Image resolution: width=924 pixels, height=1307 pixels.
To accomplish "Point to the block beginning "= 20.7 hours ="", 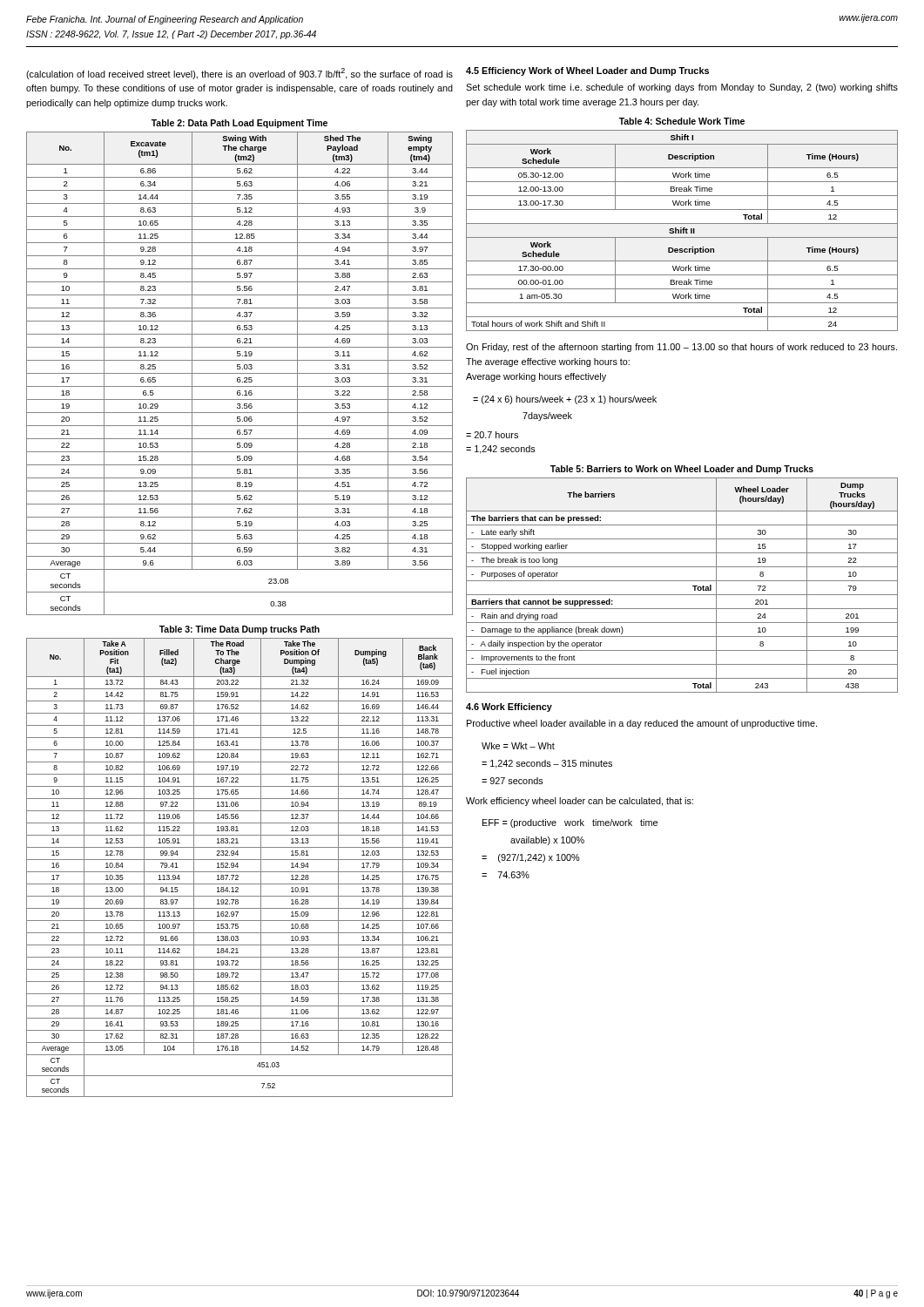I will 501,442.
